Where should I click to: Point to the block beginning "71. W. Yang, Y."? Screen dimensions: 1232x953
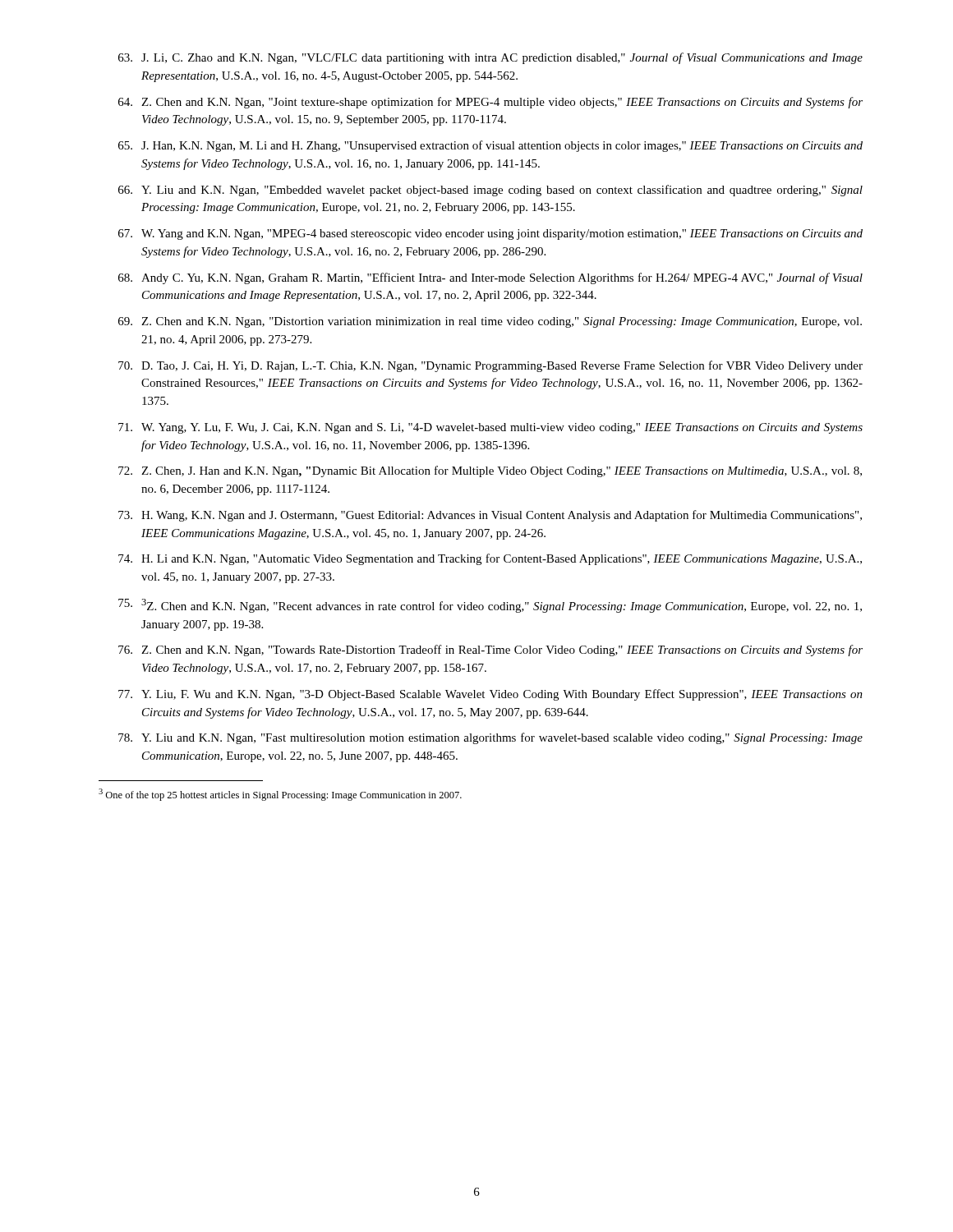481,436
